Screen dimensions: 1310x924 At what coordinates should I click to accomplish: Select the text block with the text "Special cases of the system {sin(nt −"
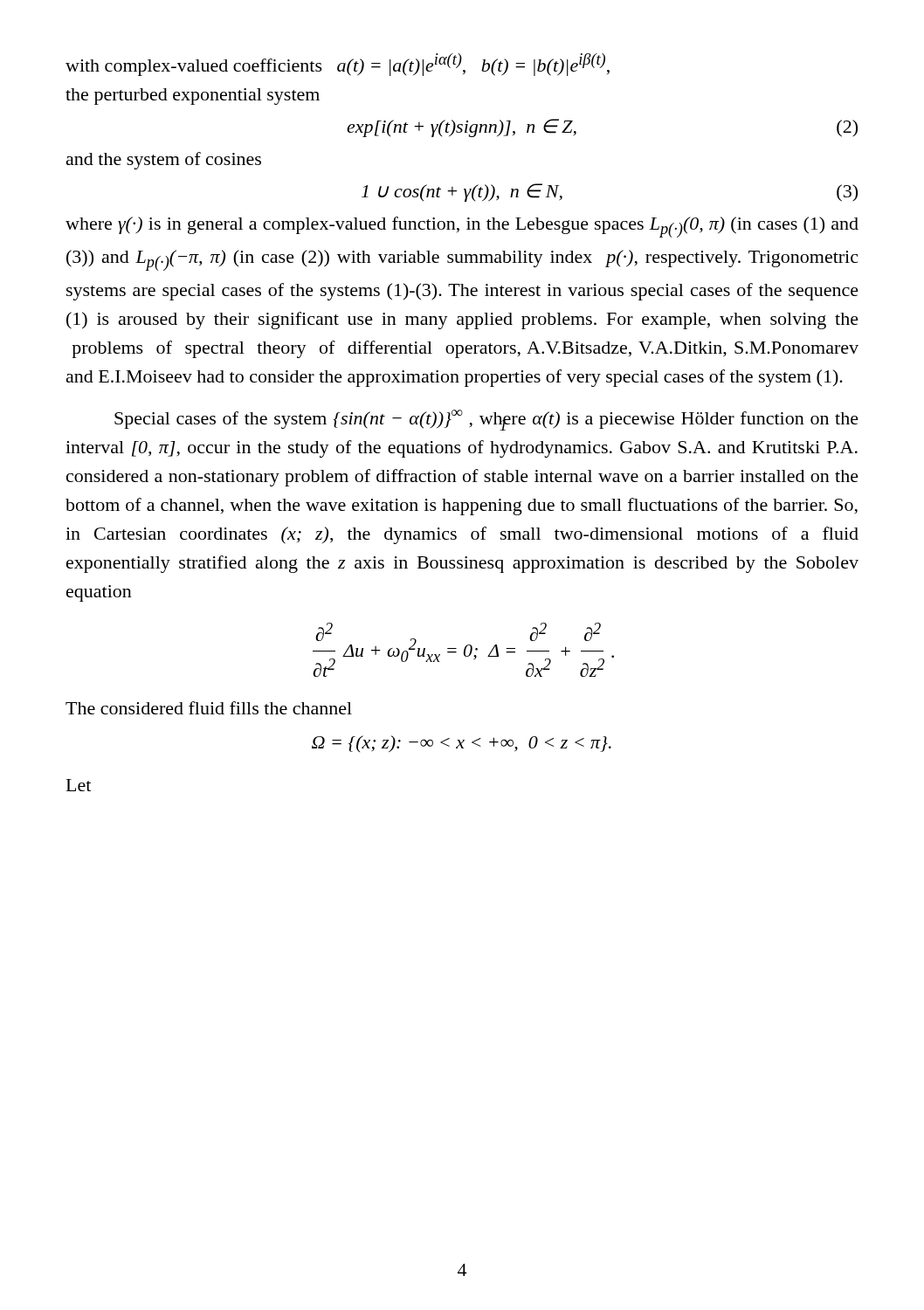tap(462, 503)
